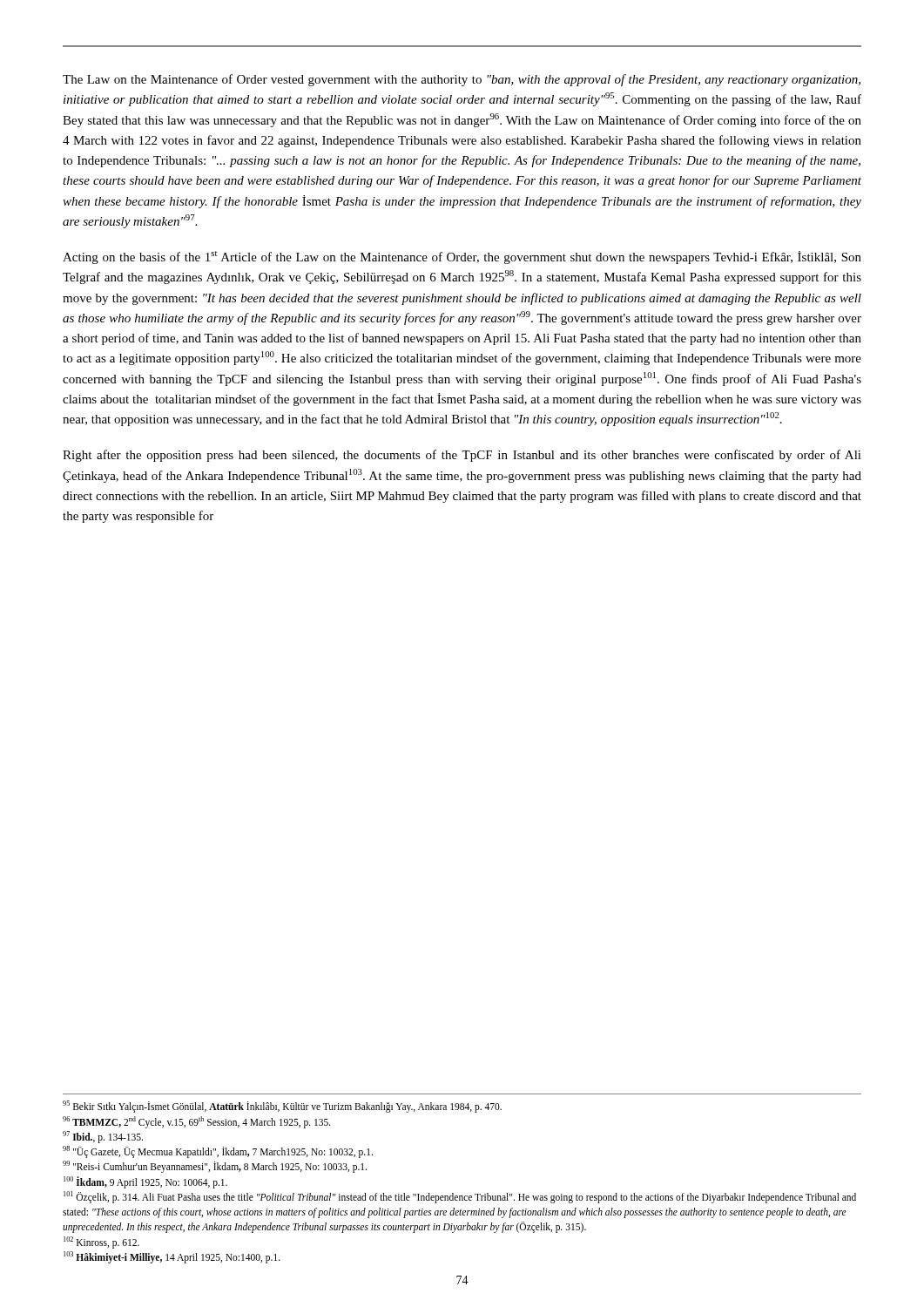This screenshot has height=1307, width=924.
Task: Locate the region starting "97 Ibid., p."
Action: click(103, 1137)
